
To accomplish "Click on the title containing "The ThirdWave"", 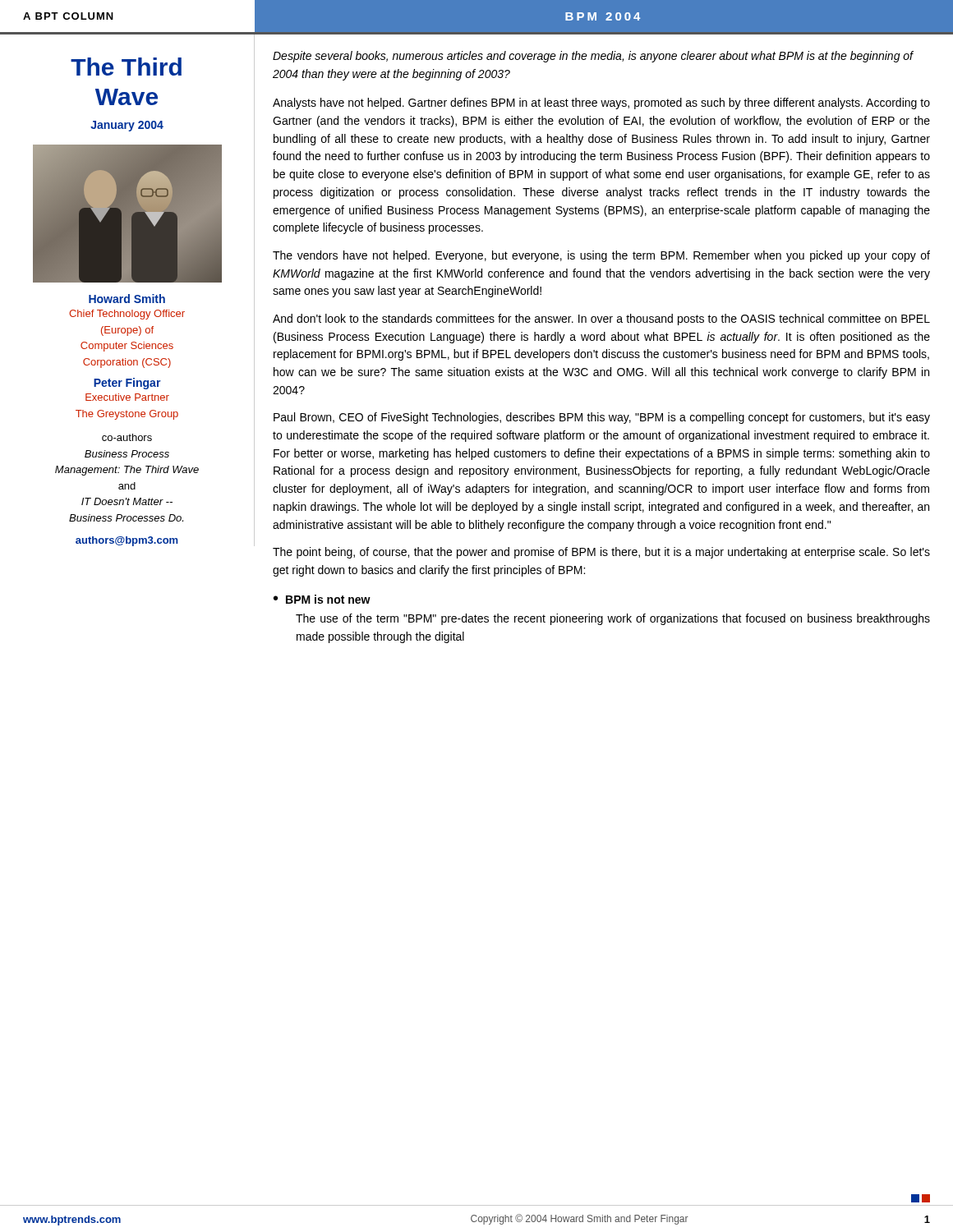I will pos(127,82).
